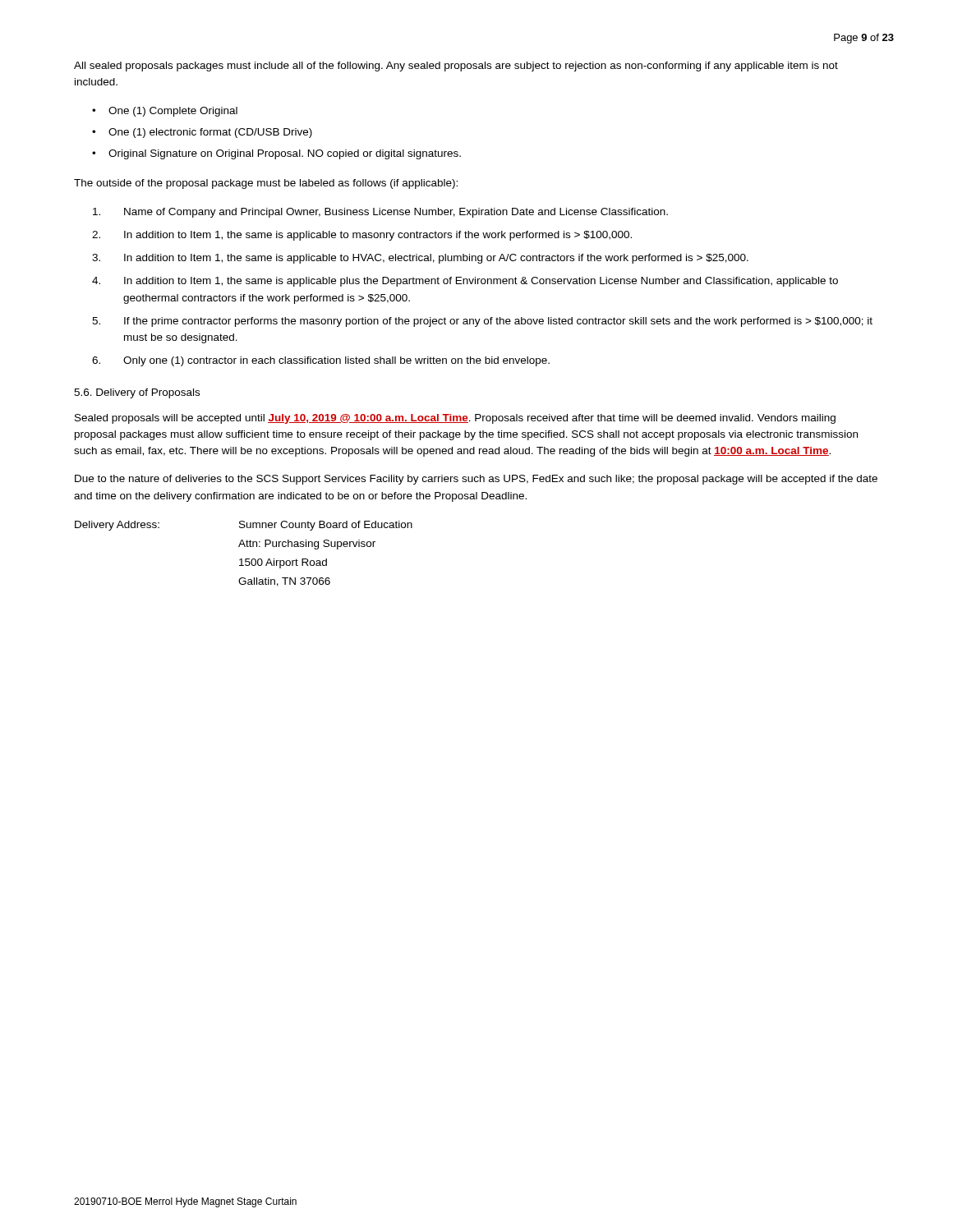The image size is (953, 1232).
Task: Click the passage that begins "3.In addition to Item 1, the same is"
Action: tap(421, 258)
